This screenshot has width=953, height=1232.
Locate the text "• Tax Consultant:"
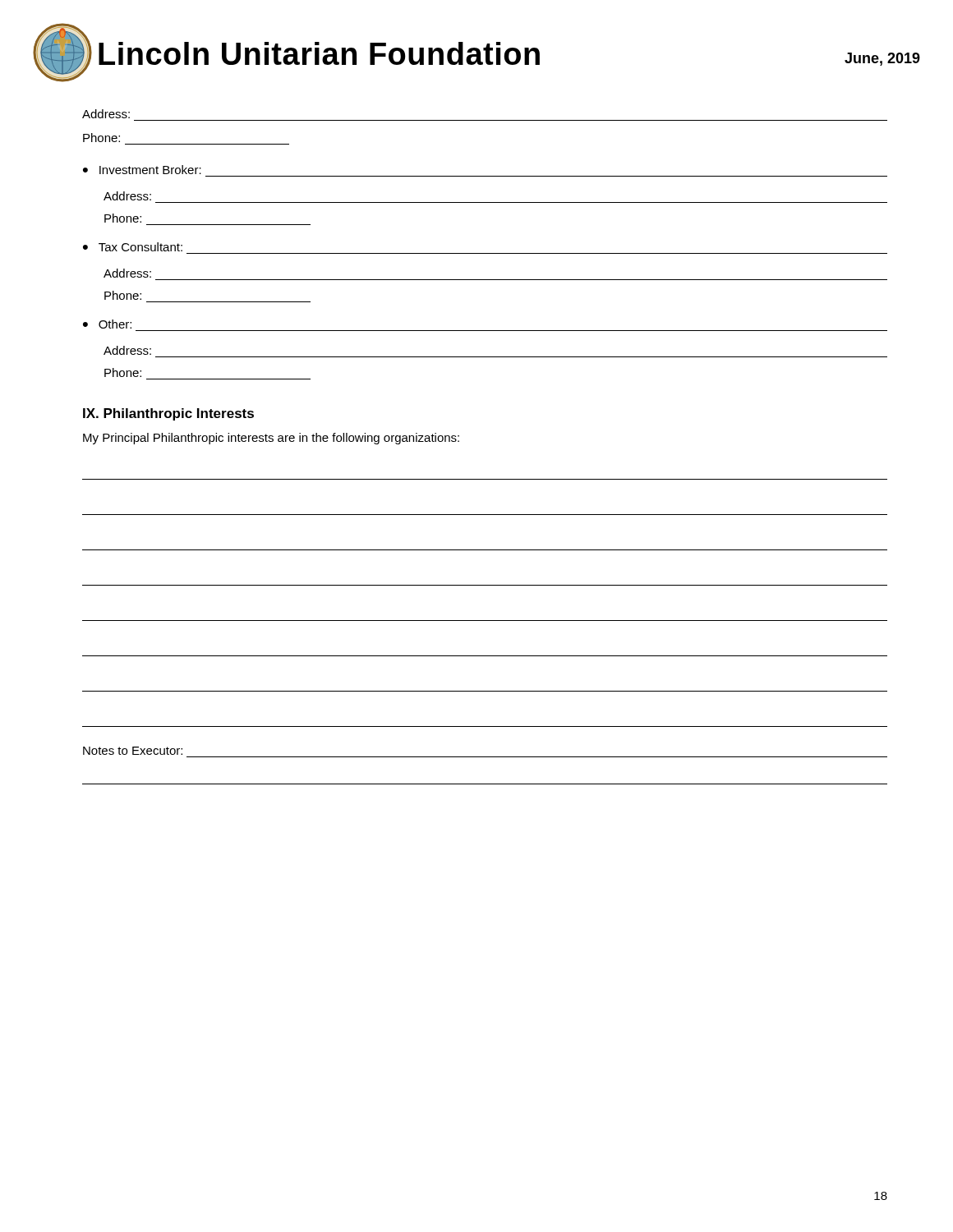[x=485, y=248]
